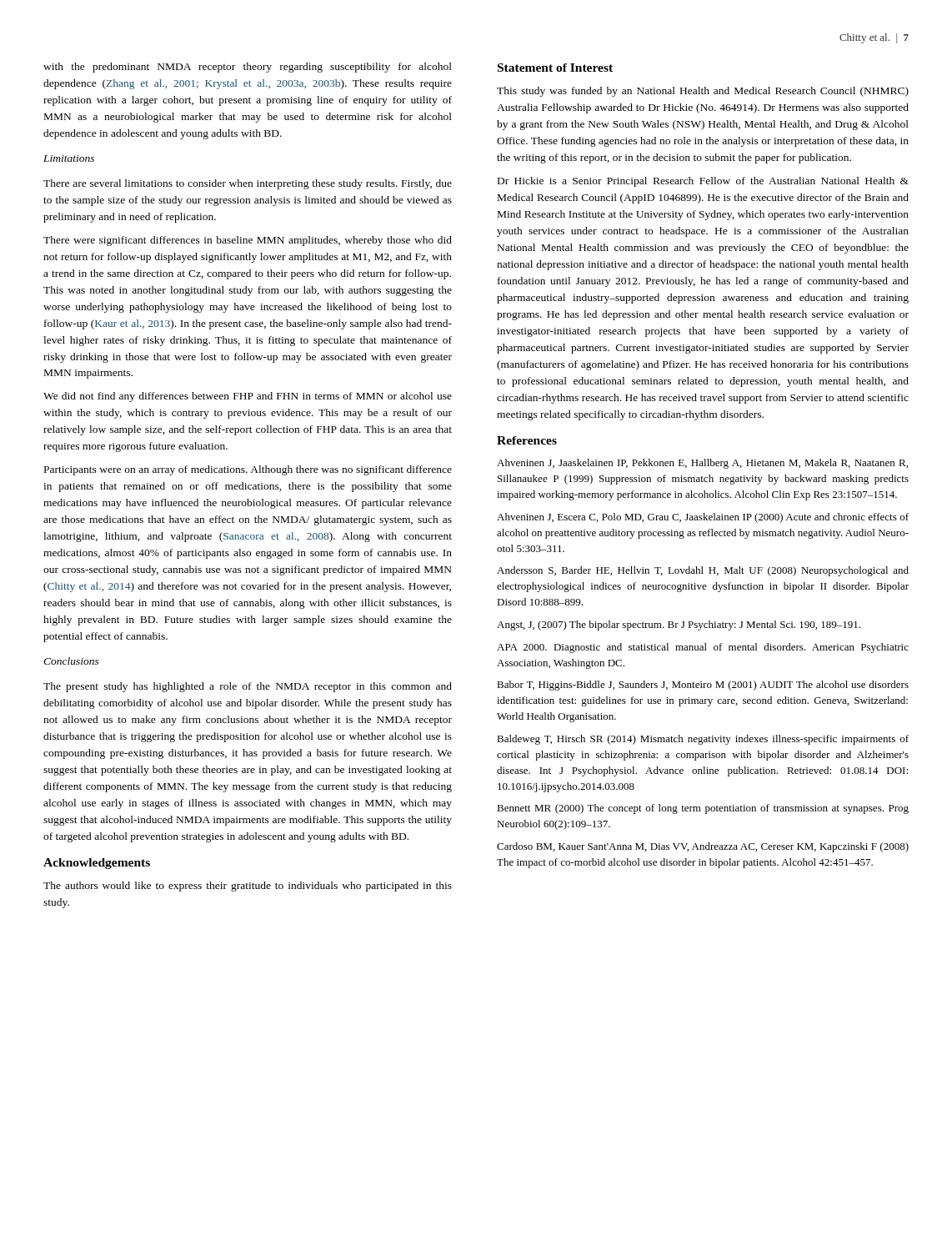The width and height of the screenshot is (952, 1251).
Task: Where does it say "Statement of Interest"?
Action: pos(555,67)
